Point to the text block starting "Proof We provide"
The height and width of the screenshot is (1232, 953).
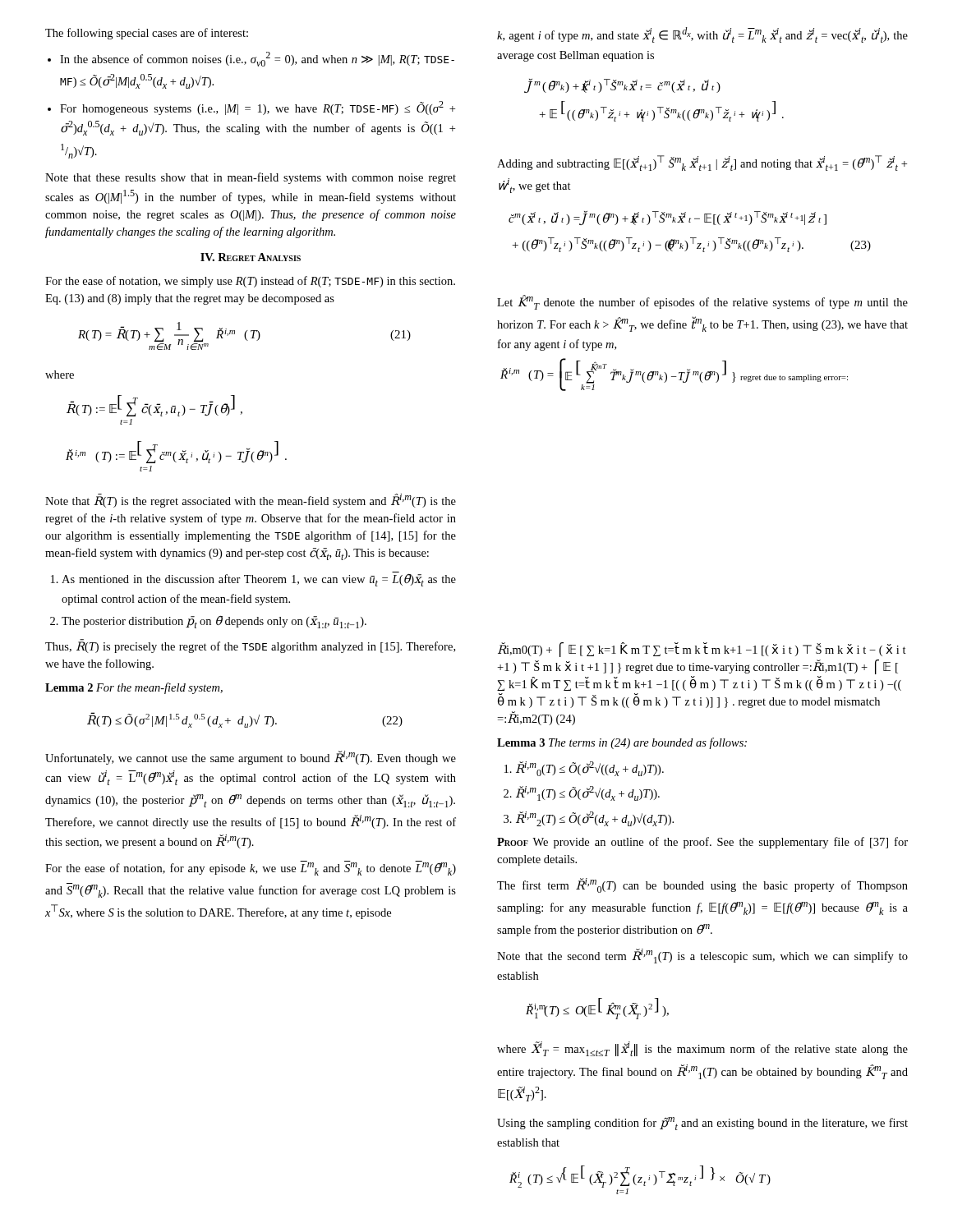coord(702,851)
